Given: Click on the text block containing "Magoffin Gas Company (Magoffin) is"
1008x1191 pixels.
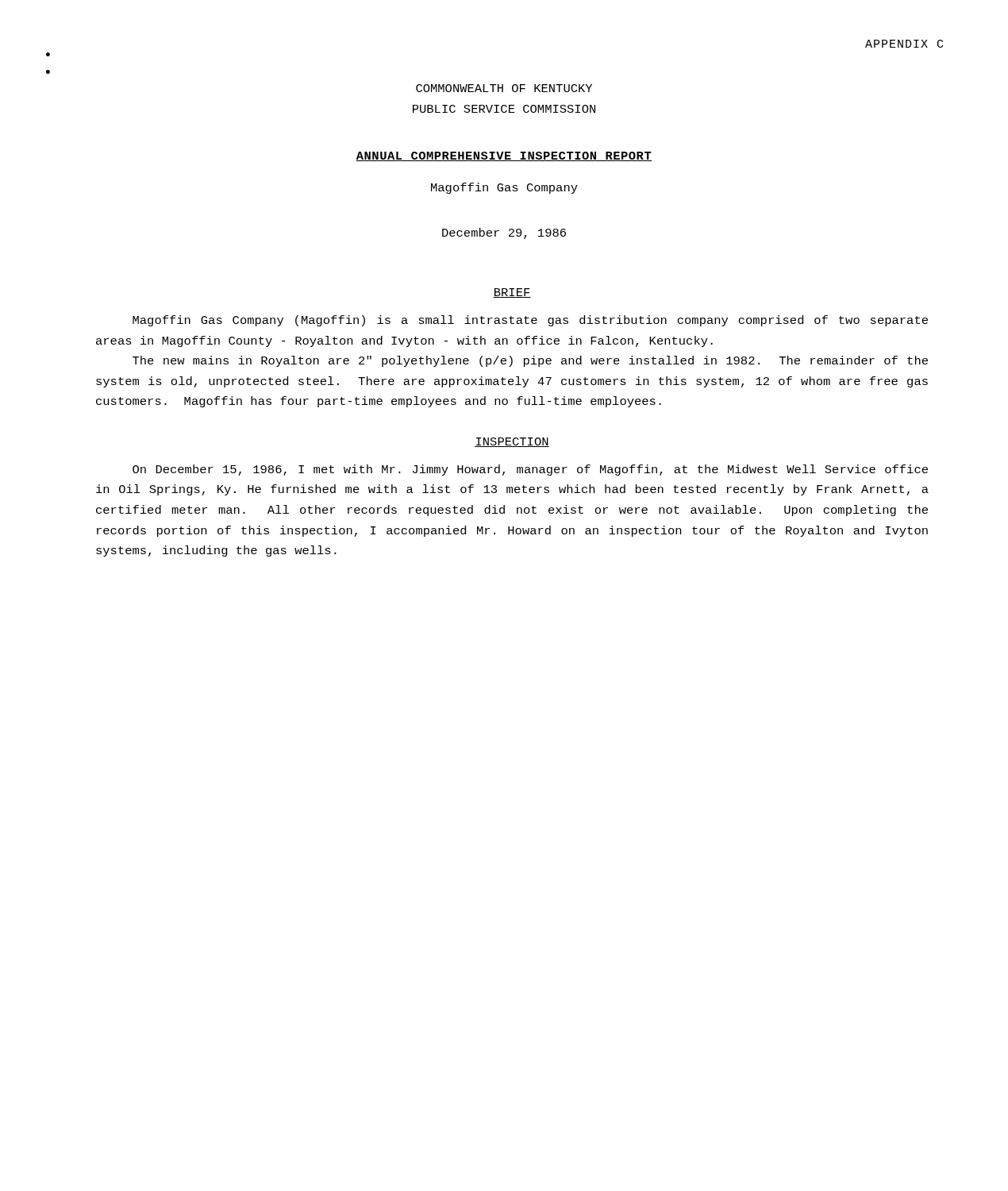Looking at the screenshot, I should tap(512, 331).
